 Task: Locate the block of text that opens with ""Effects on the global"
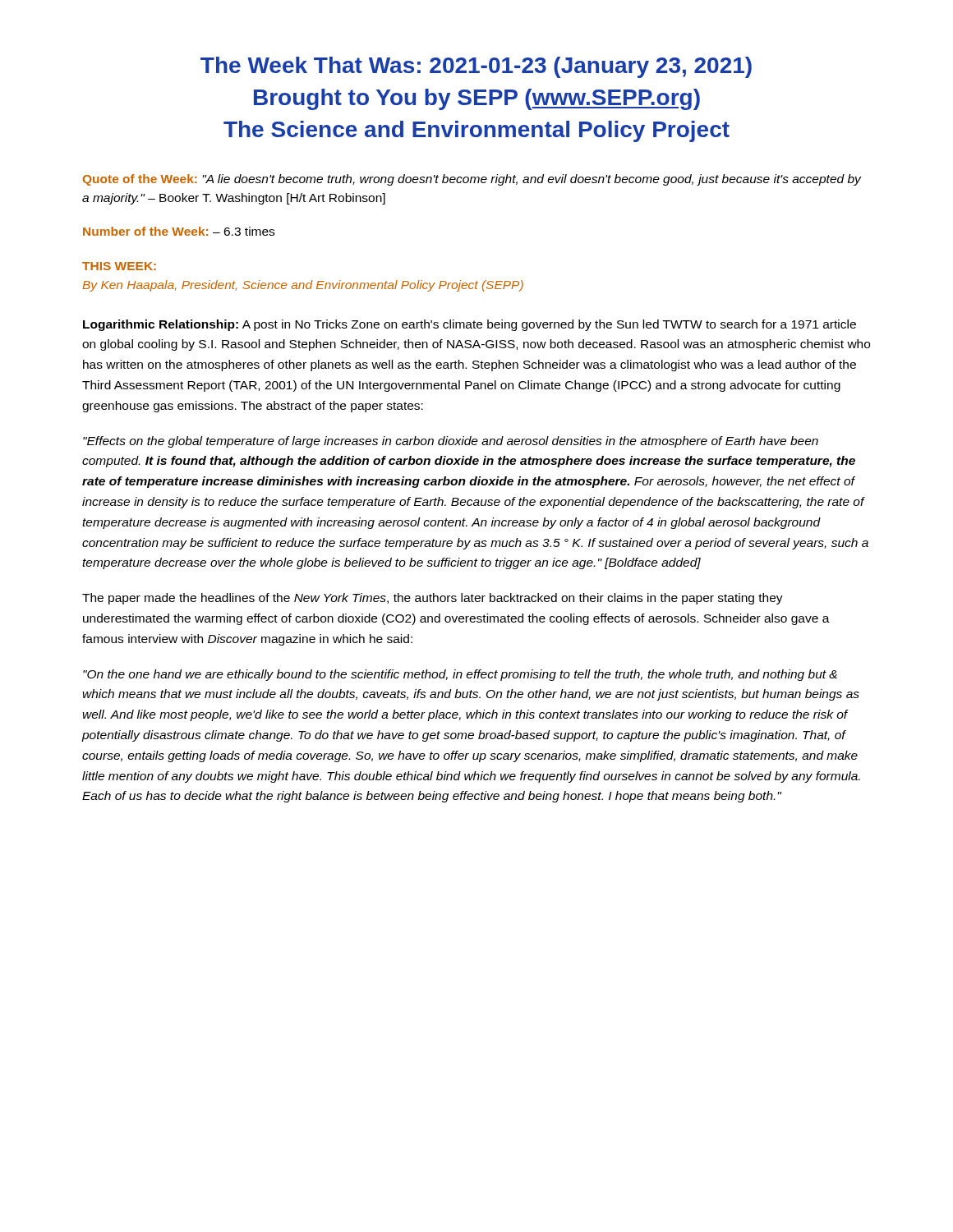point(475,501)
